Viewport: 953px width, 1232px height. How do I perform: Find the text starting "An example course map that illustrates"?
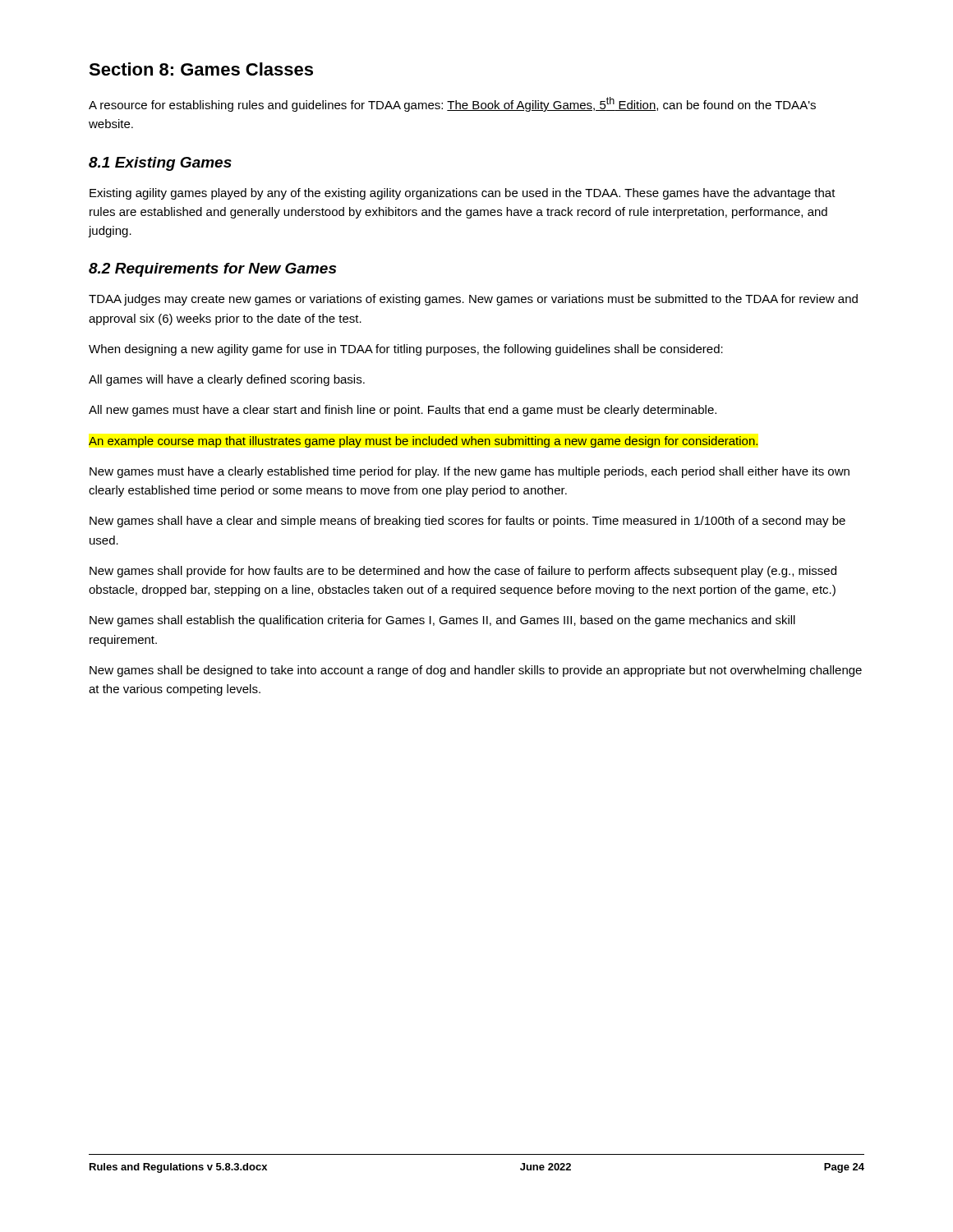424,440
